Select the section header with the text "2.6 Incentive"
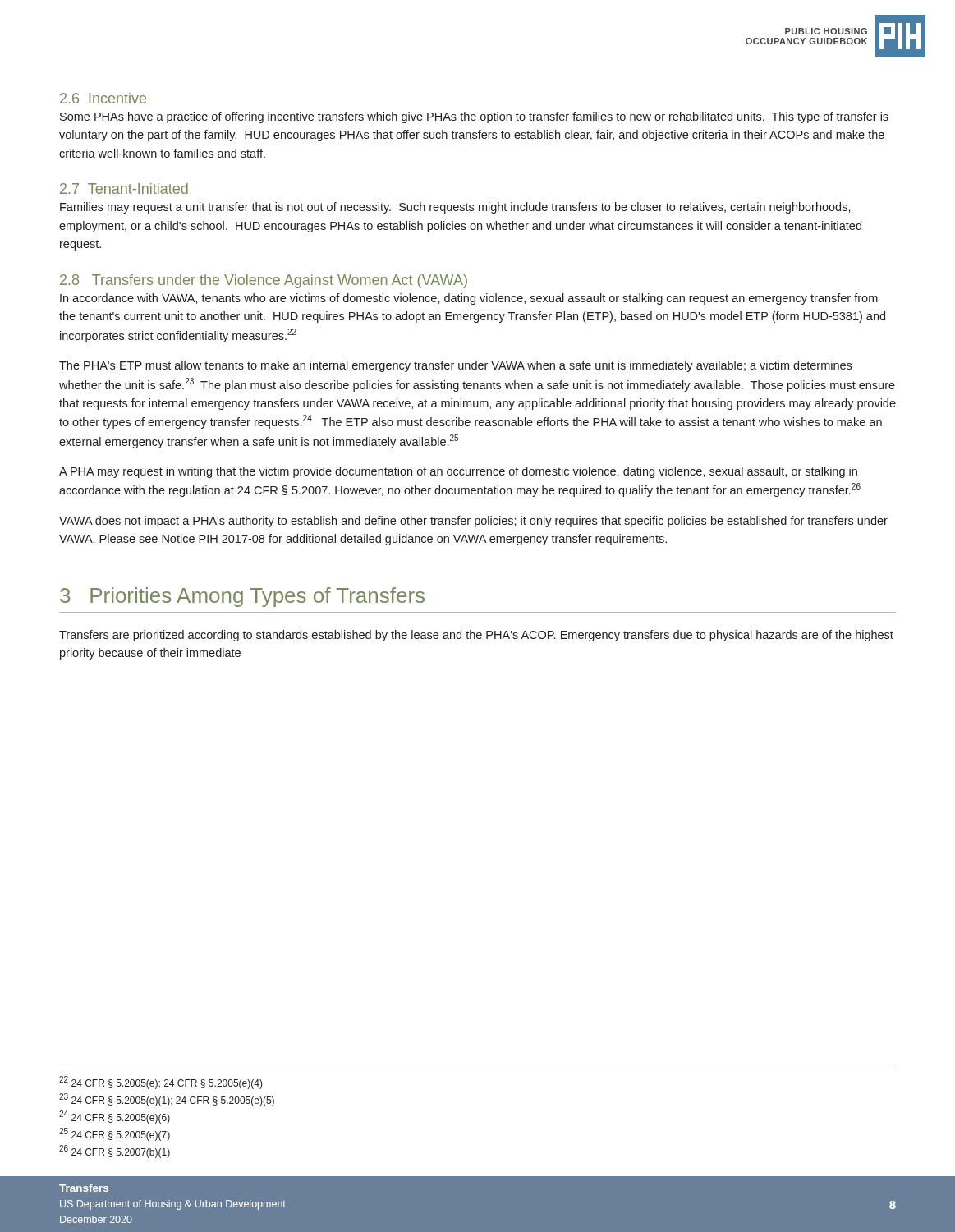The height and width of the screenshot is (1232, 955). coord(103,99)
